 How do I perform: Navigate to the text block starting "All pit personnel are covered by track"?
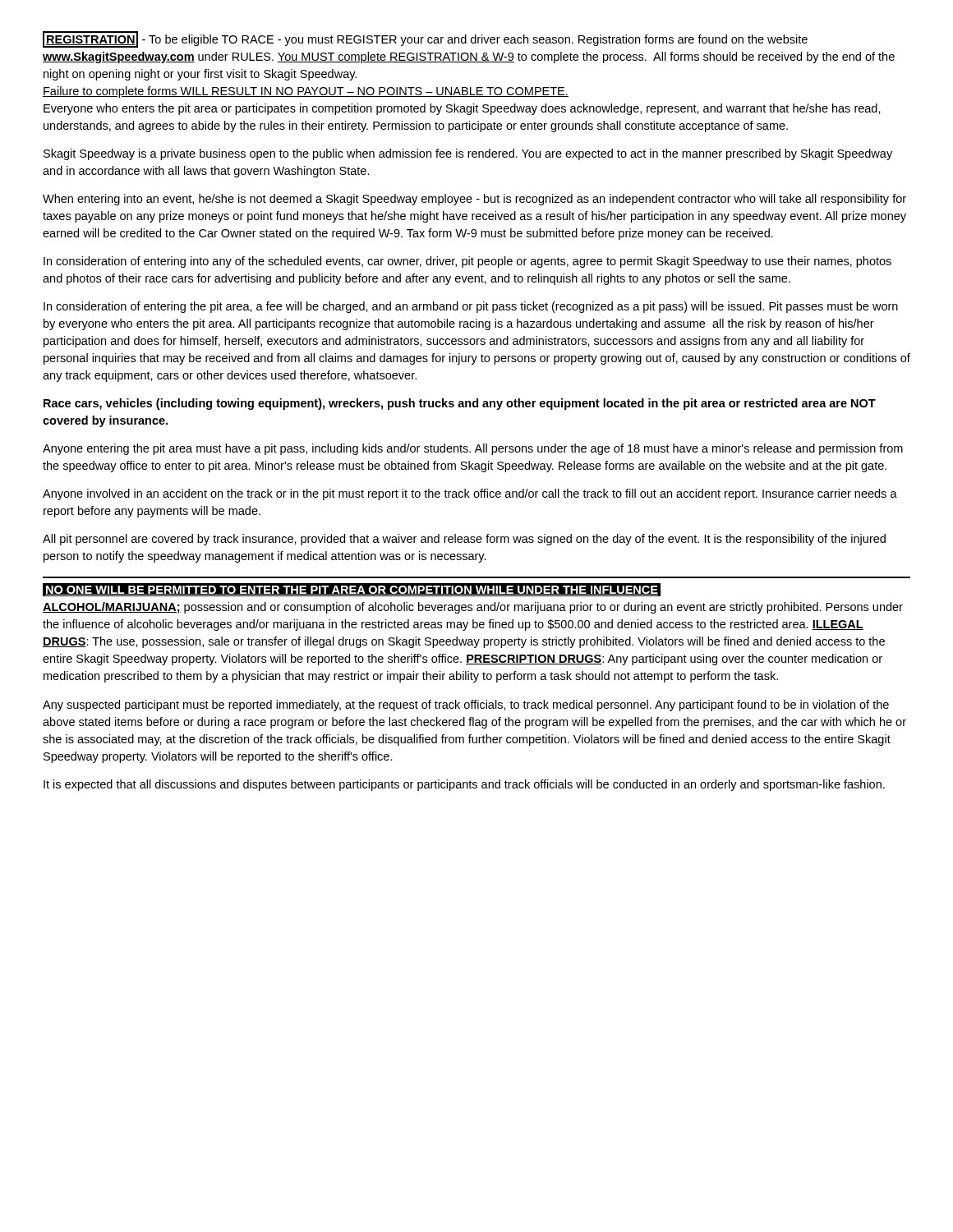[465, 548]
